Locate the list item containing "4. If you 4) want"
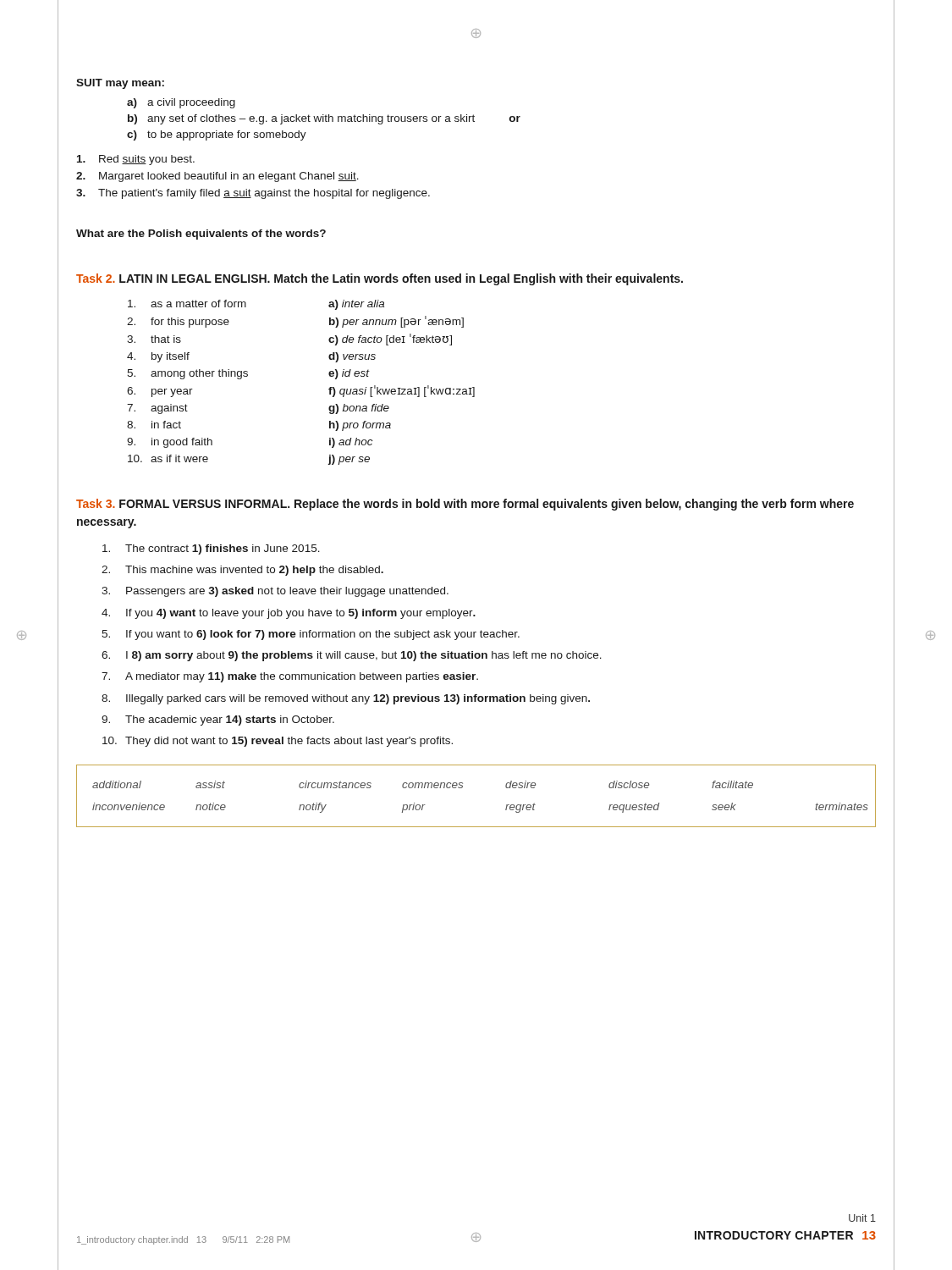The width and height of the screenshot is (952, 1270). (289, 613)
